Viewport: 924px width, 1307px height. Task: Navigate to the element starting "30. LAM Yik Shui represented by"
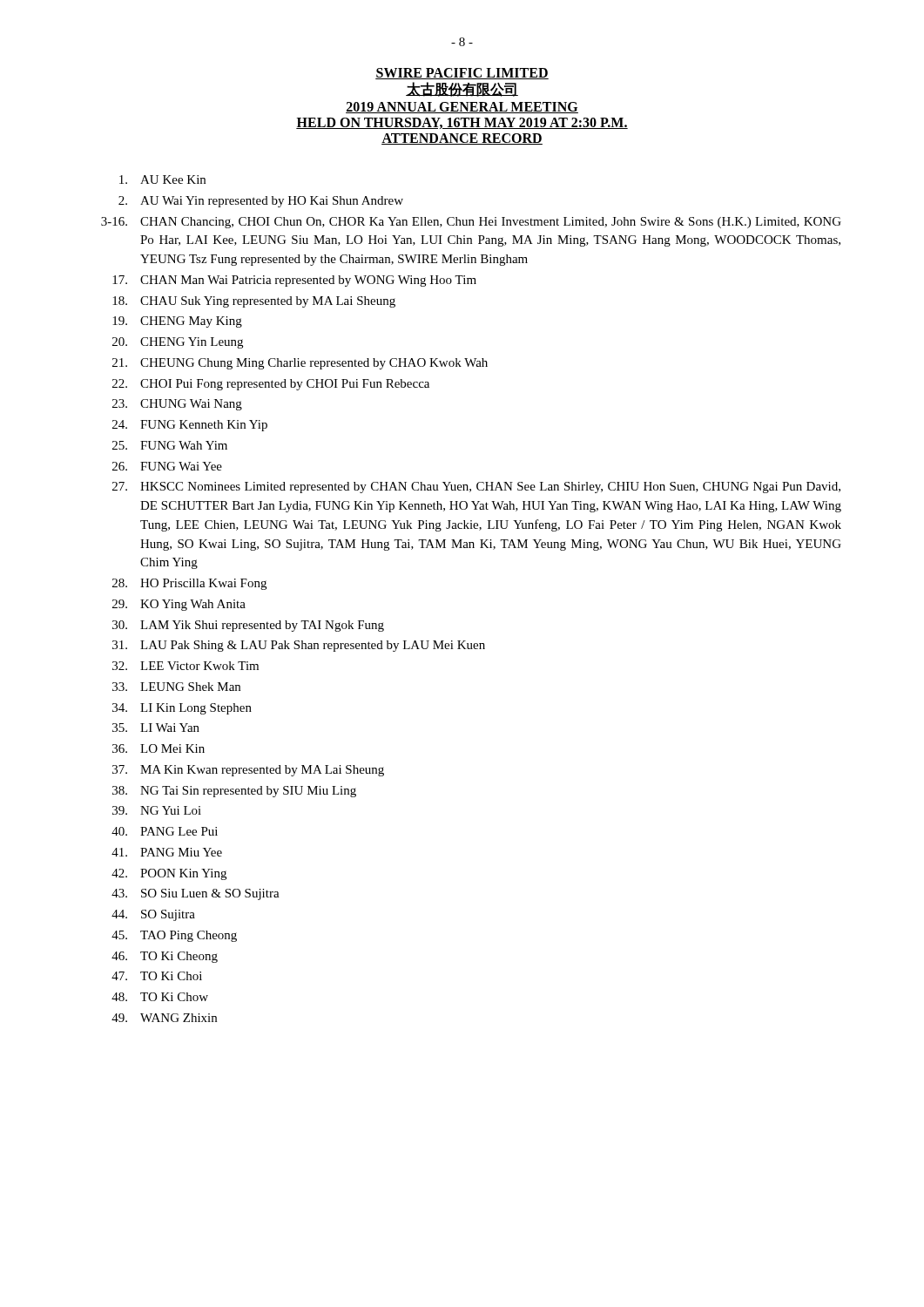pyautogui.click(x=248, y=626)
